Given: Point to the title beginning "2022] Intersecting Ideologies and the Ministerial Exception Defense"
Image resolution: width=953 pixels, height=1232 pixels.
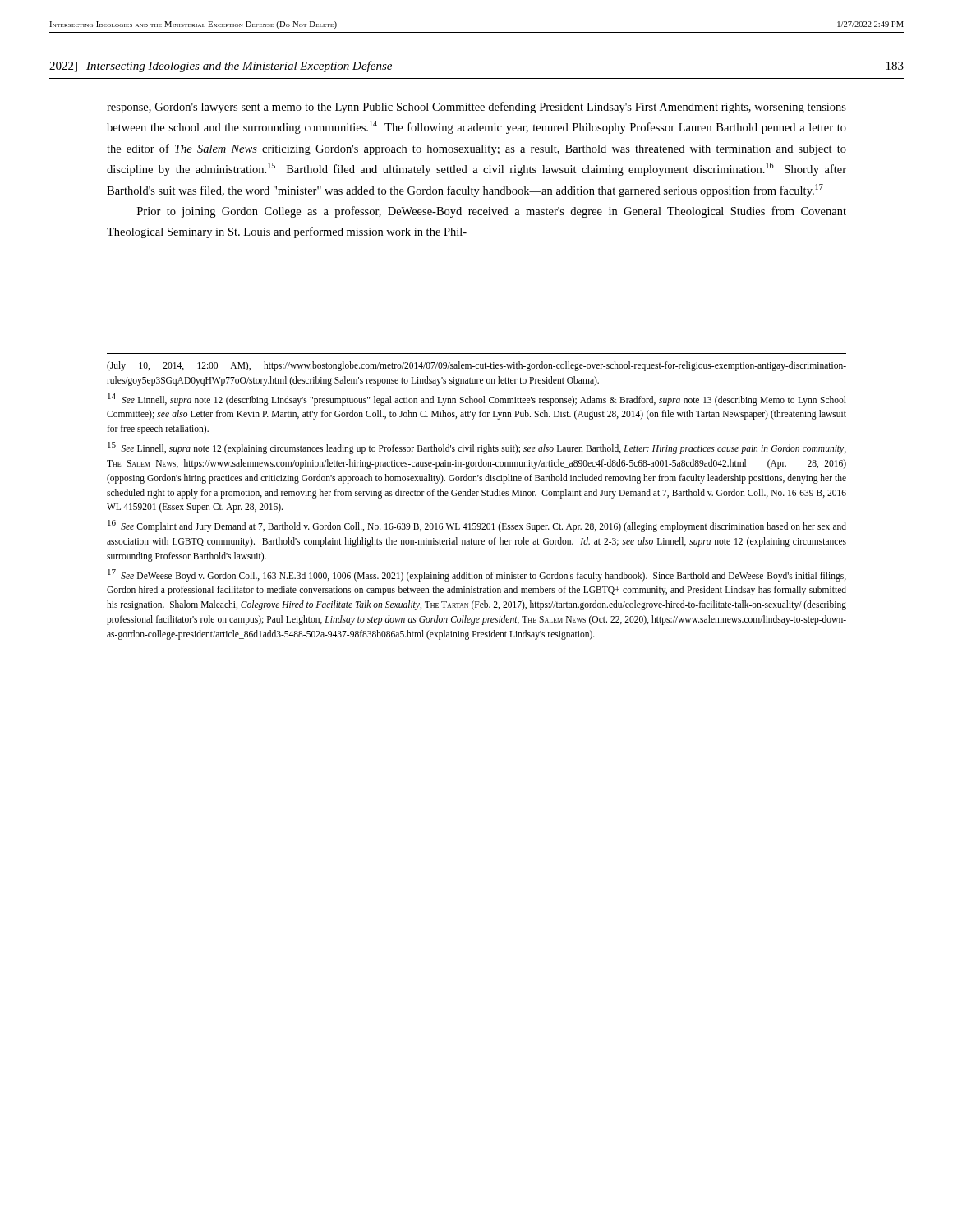Looking at the screenshot, I should tap(217, 65).
